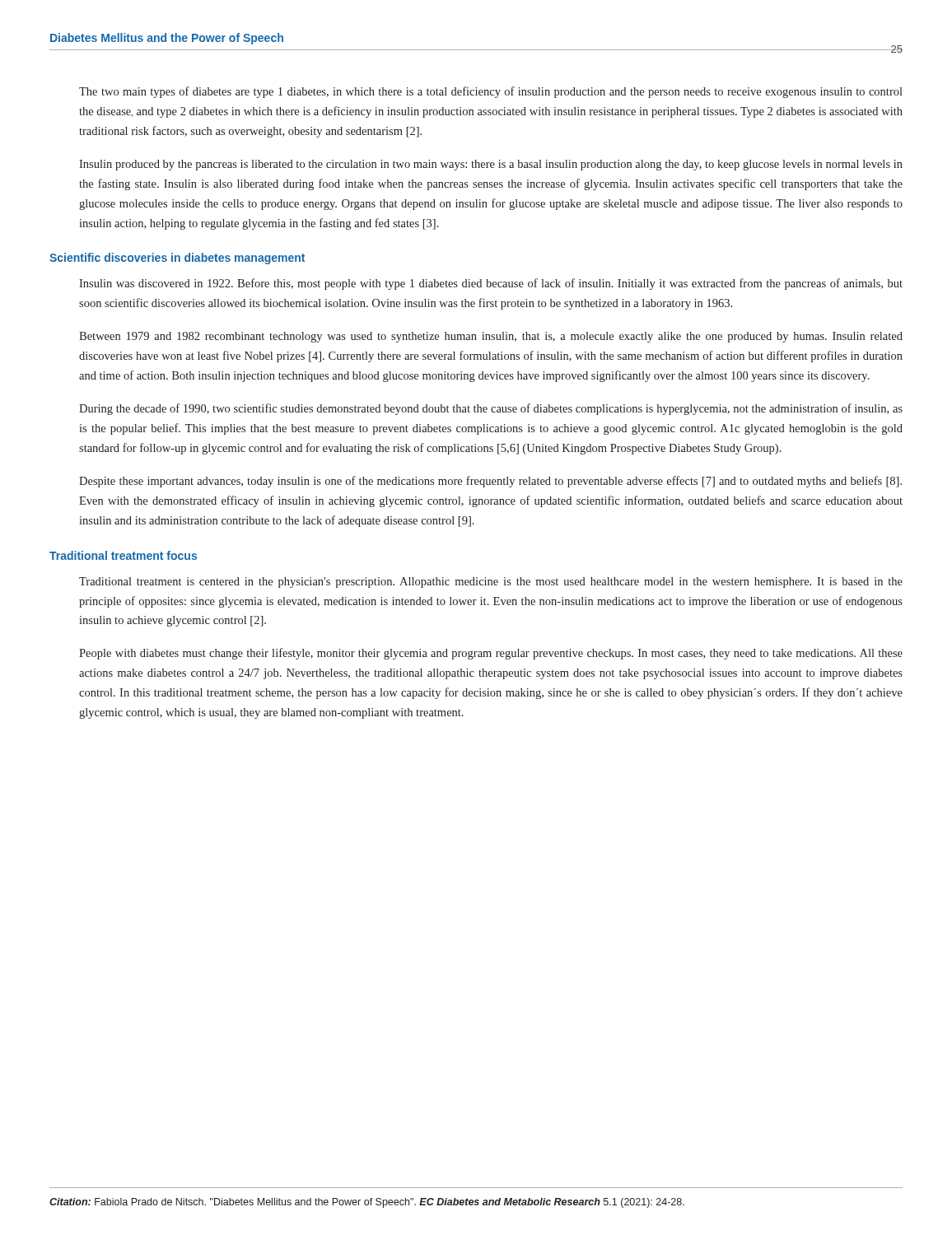Navigate to the block starting "Despite these important advances, today"
Viewport: 952px width, 1235px height.
(x=491, y=501)
